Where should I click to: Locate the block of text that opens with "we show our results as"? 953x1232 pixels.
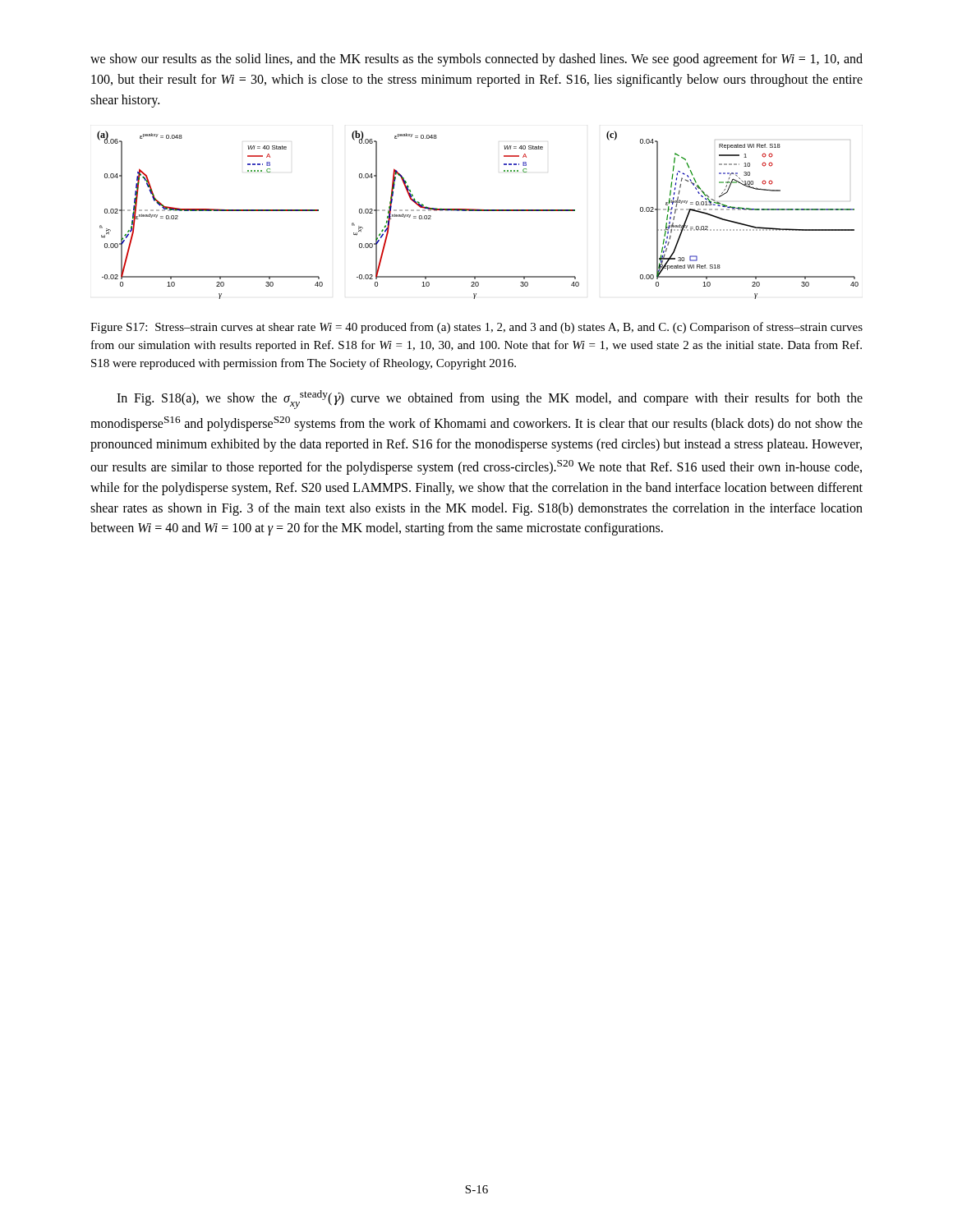pos(476,79)
